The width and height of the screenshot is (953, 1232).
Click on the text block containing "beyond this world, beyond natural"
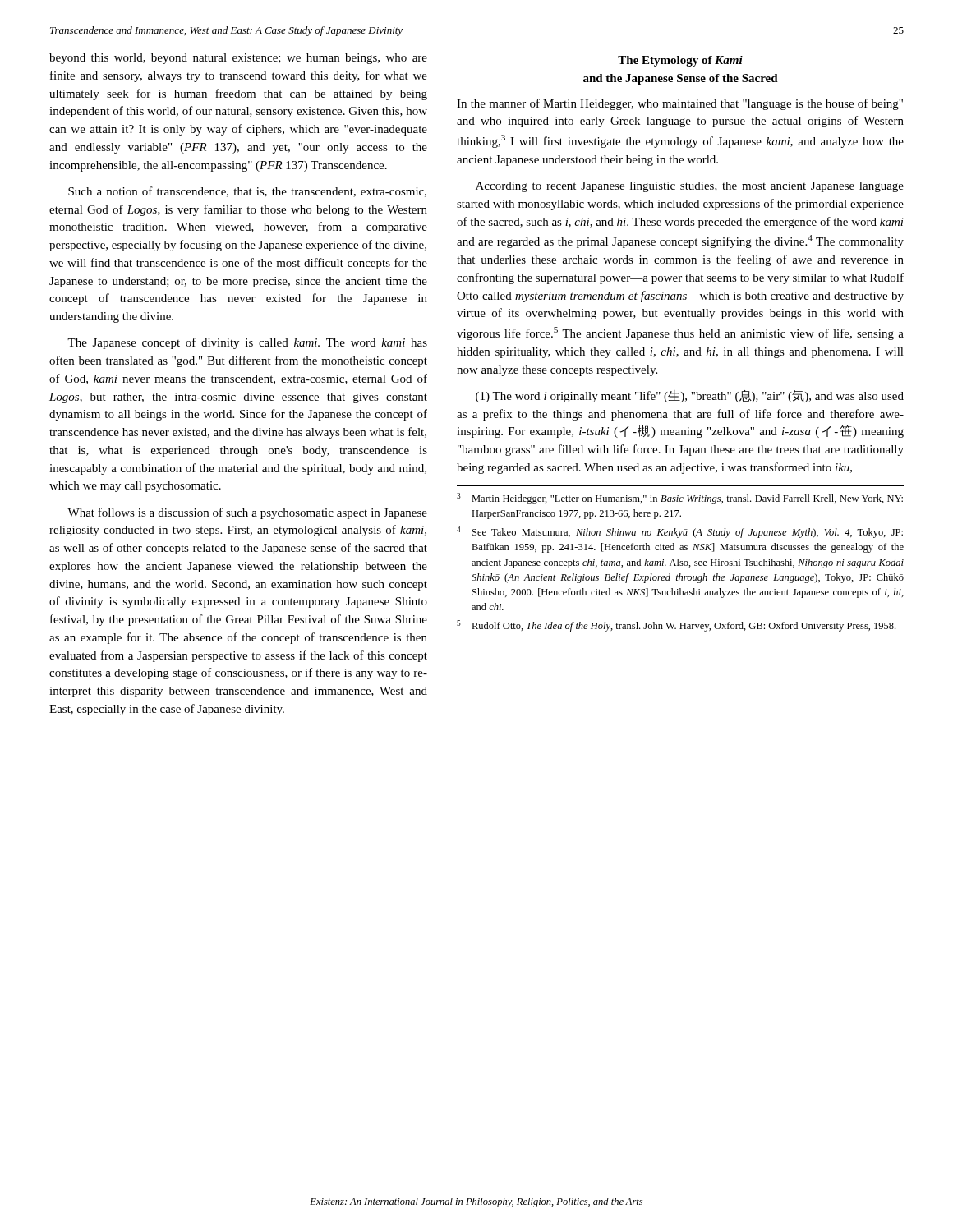click(238, 112)
